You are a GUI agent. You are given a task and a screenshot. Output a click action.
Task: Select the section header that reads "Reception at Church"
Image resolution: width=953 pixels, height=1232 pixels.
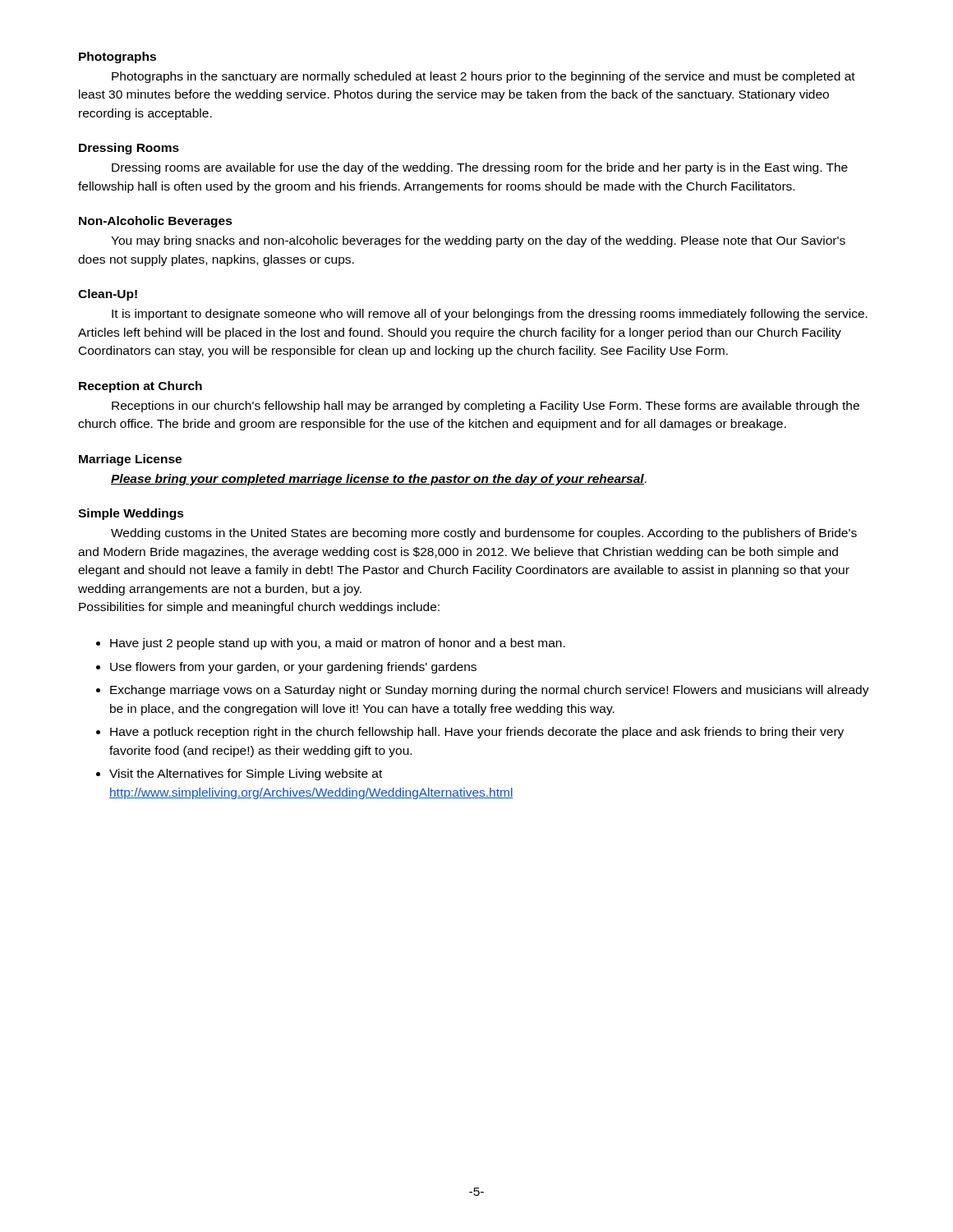[140, 387]
